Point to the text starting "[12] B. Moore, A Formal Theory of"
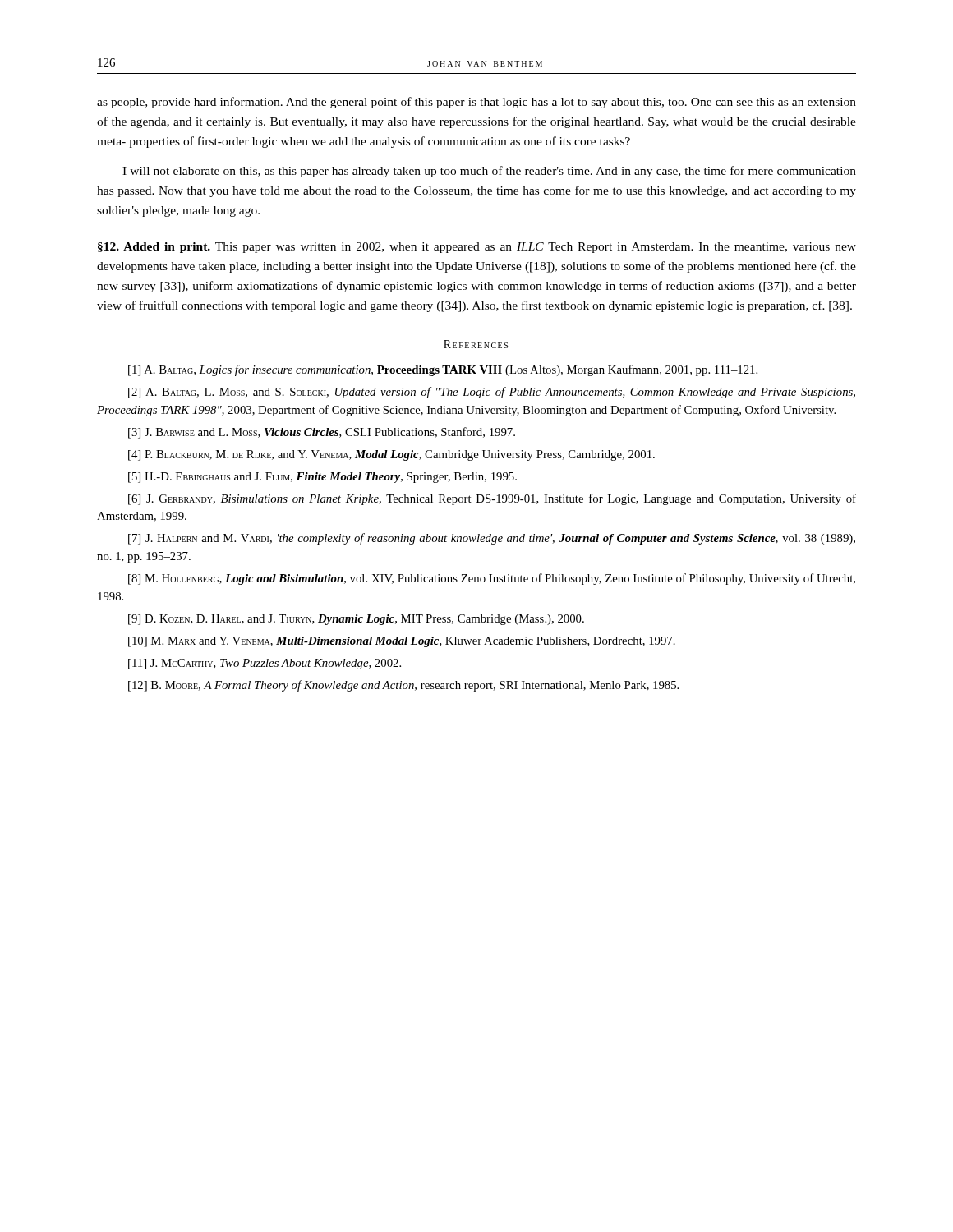 coord(404,685)
